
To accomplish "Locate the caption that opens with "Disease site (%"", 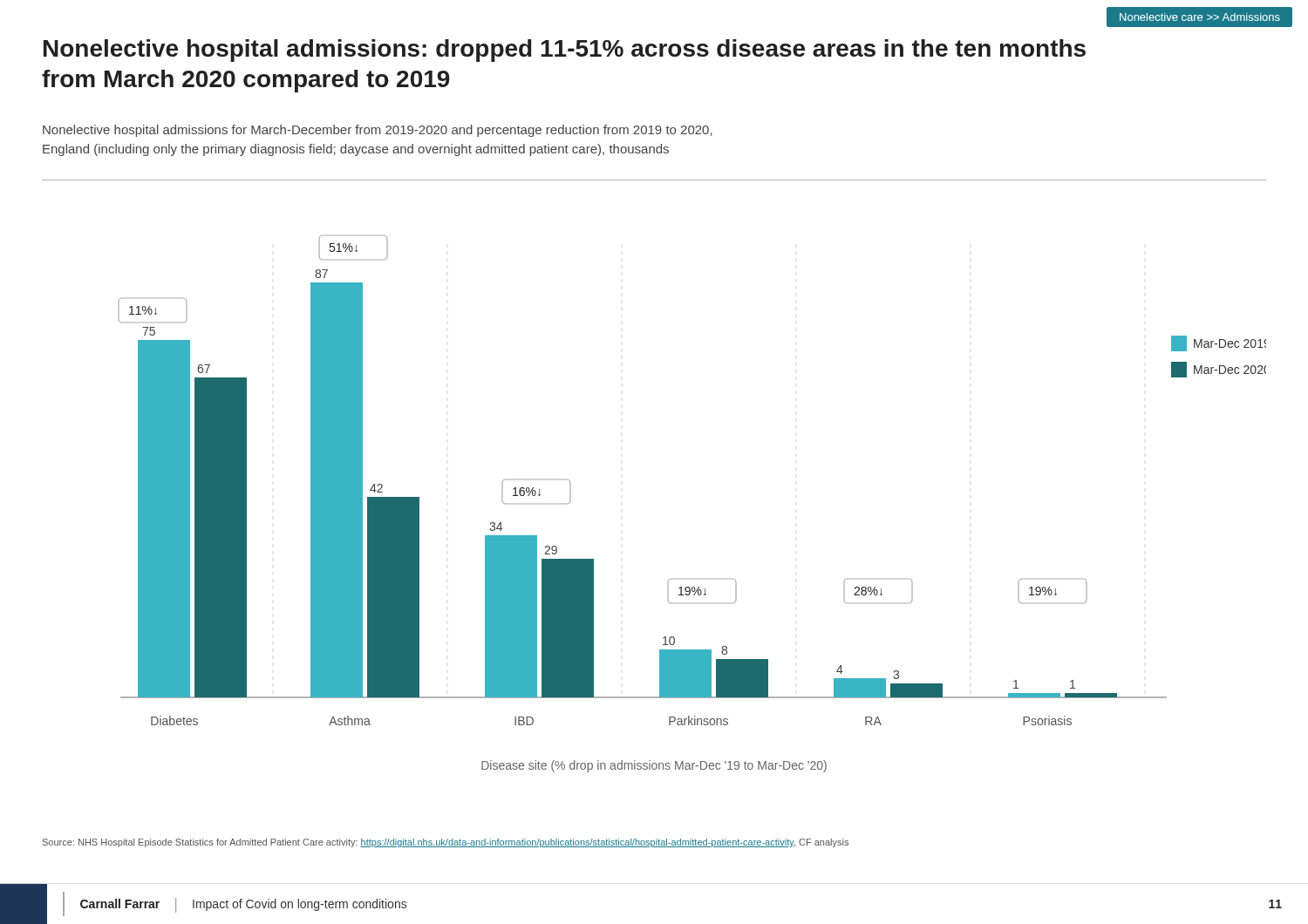I will pyautogui.click(x=654, y=765).
